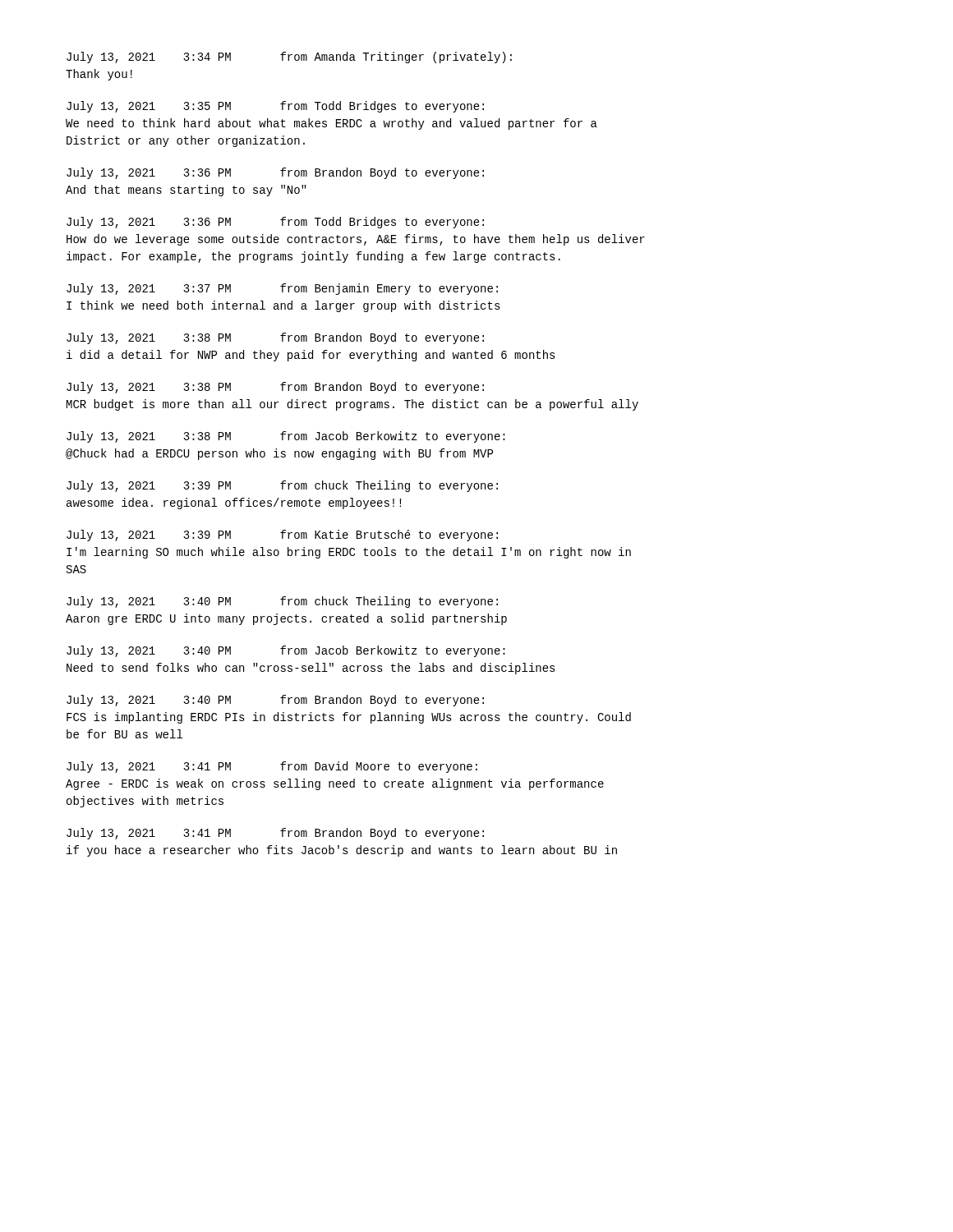Locate the block of text that opens with "July 13, 2021 3:40 PM from chuck"
This screenshot has width=953, height=1232.
click(x=476, y=611)
